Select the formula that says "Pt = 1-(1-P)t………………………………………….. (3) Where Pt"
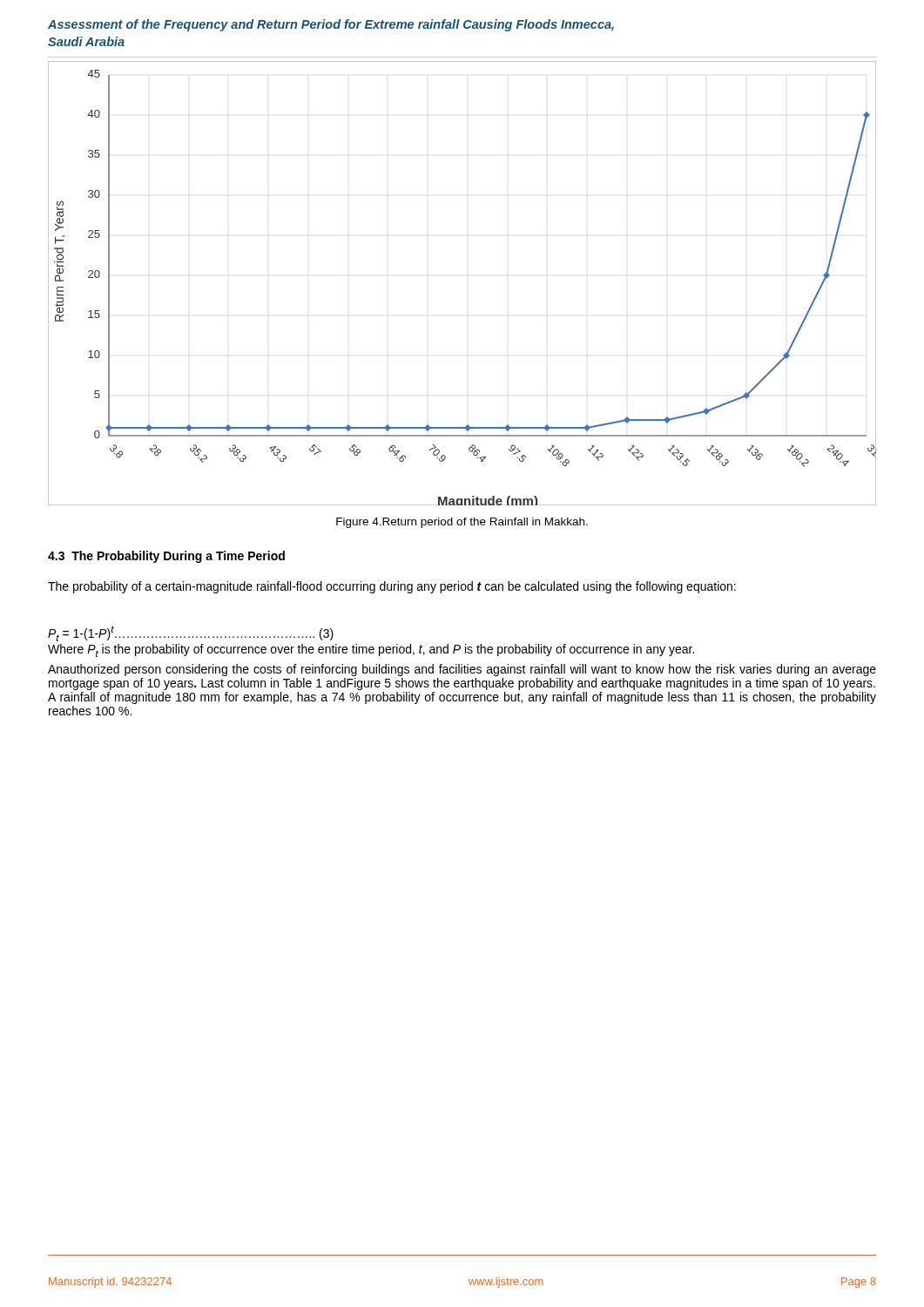 coord(462,641)
